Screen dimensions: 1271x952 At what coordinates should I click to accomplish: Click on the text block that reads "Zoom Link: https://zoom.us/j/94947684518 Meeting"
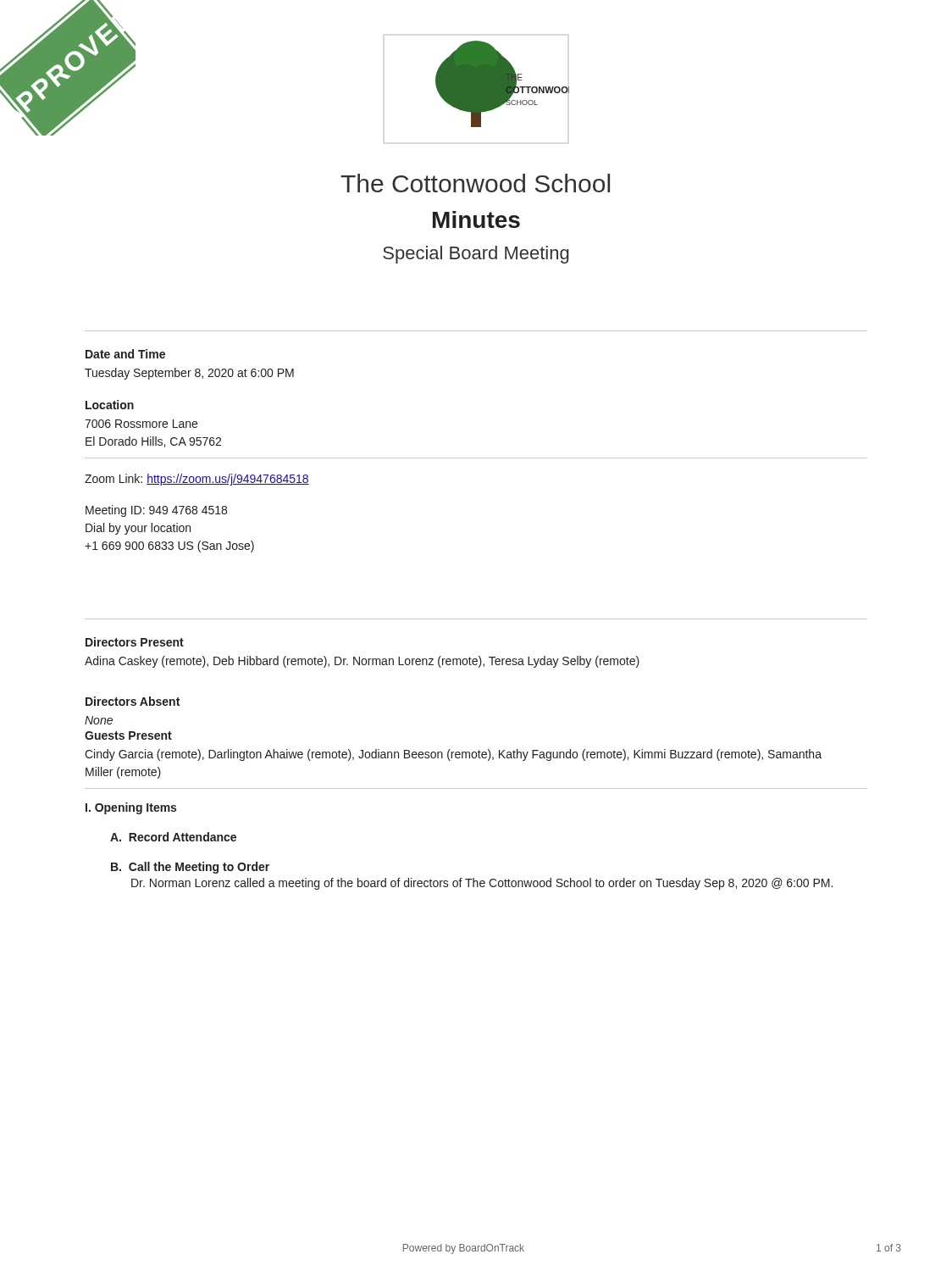point(197,480)
